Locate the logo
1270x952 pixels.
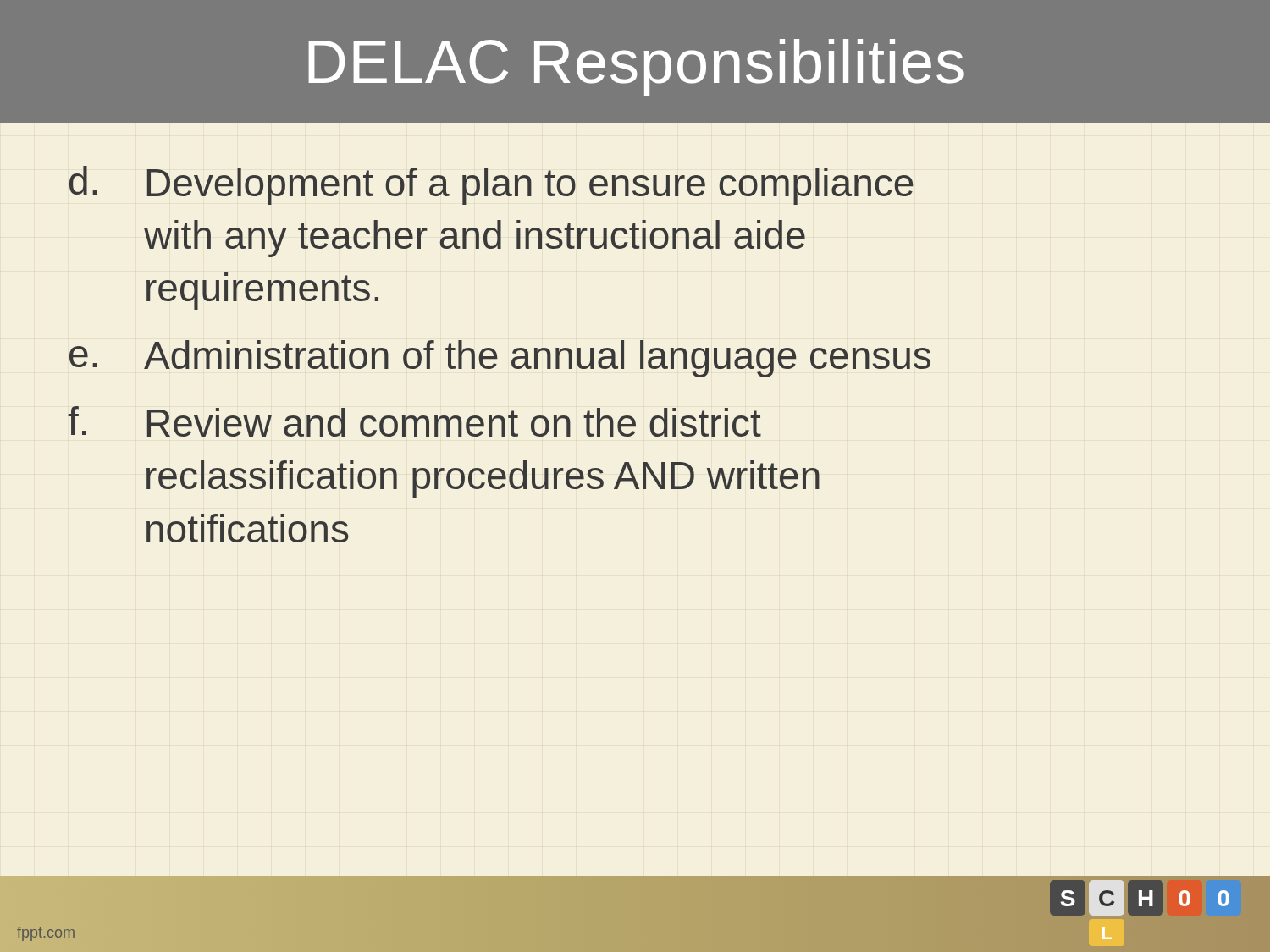[x=1152, y=913]
